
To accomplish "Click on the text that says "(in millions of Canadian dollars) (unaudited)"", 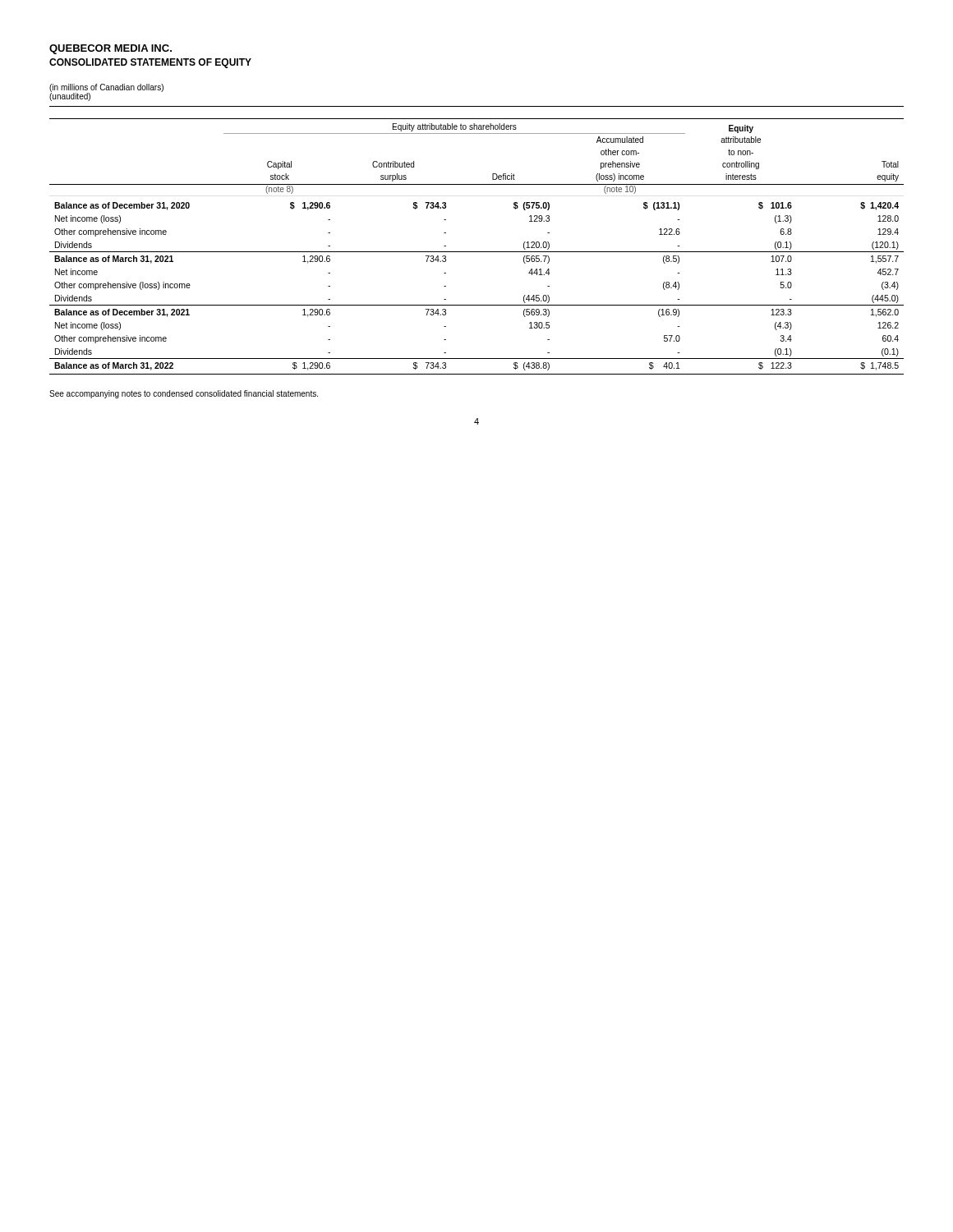I will tap(107, 92).
